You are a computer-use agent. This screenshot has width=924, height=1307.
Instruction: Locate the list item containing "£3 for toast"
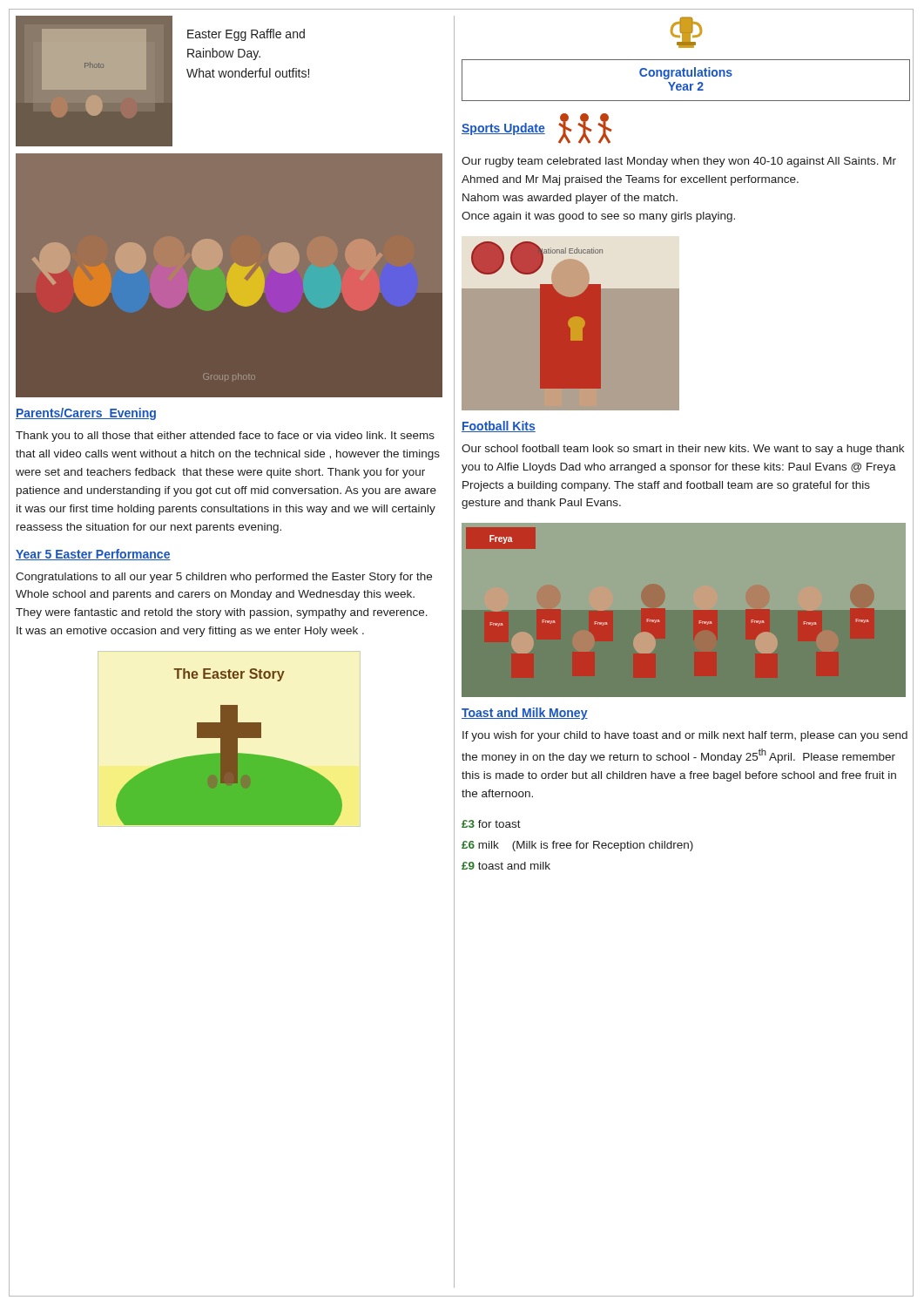point(491,823)
